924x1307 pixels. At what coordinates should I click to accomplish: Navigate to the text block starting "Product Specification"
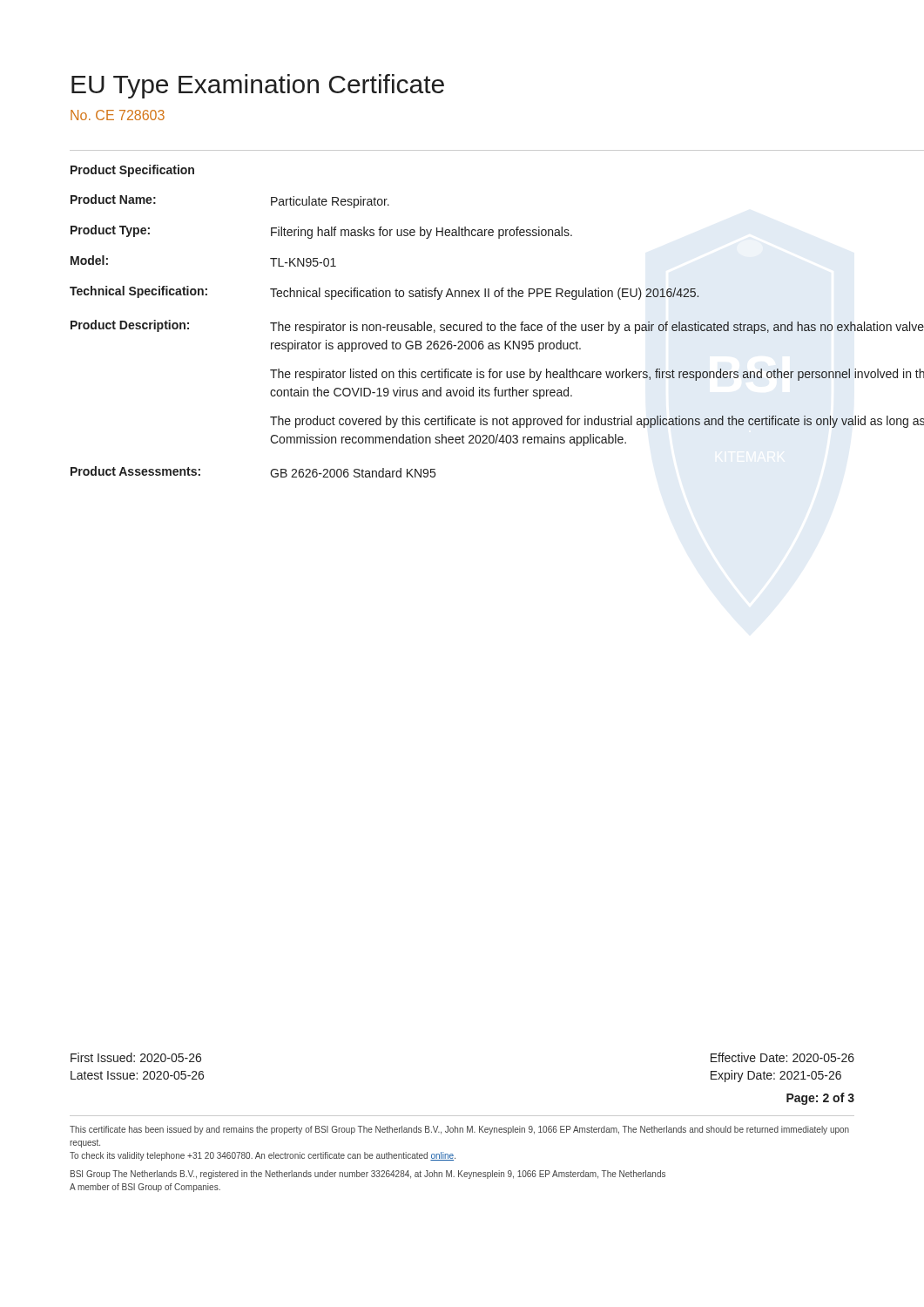[132, 170]
